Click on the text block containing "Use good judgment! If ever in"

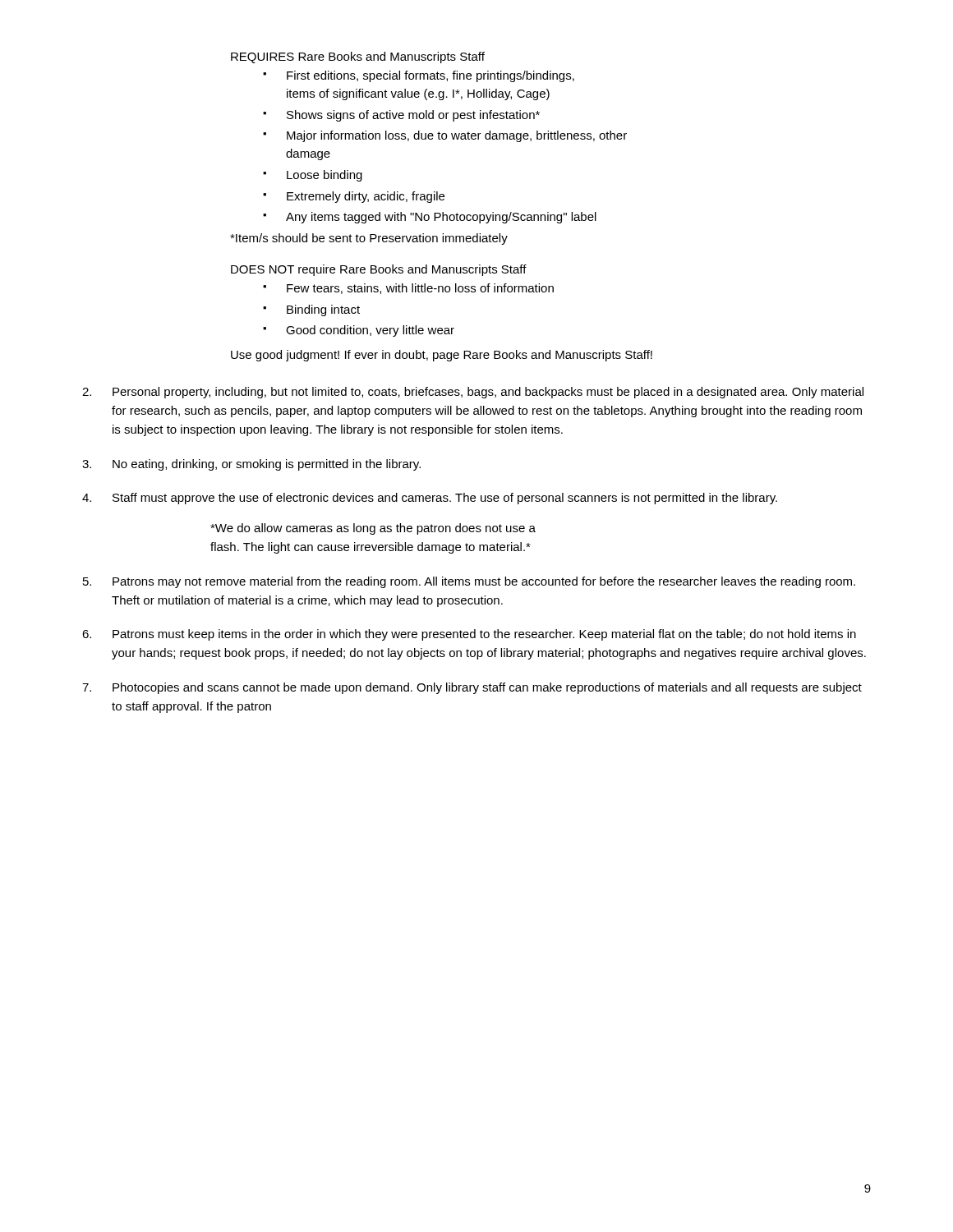tap(442, 354)
